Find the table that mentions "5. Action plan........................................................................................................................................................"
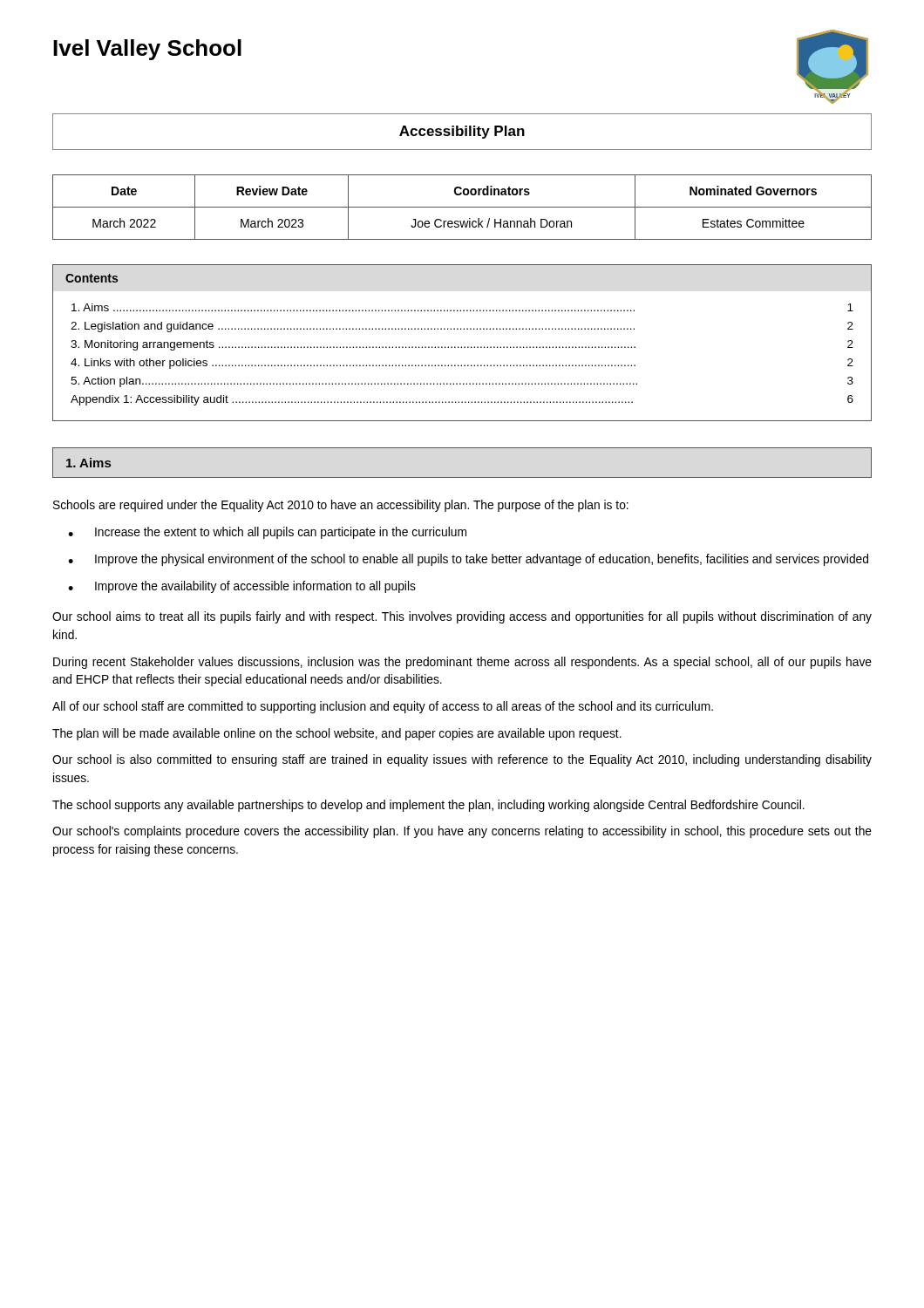 [462, 343]
